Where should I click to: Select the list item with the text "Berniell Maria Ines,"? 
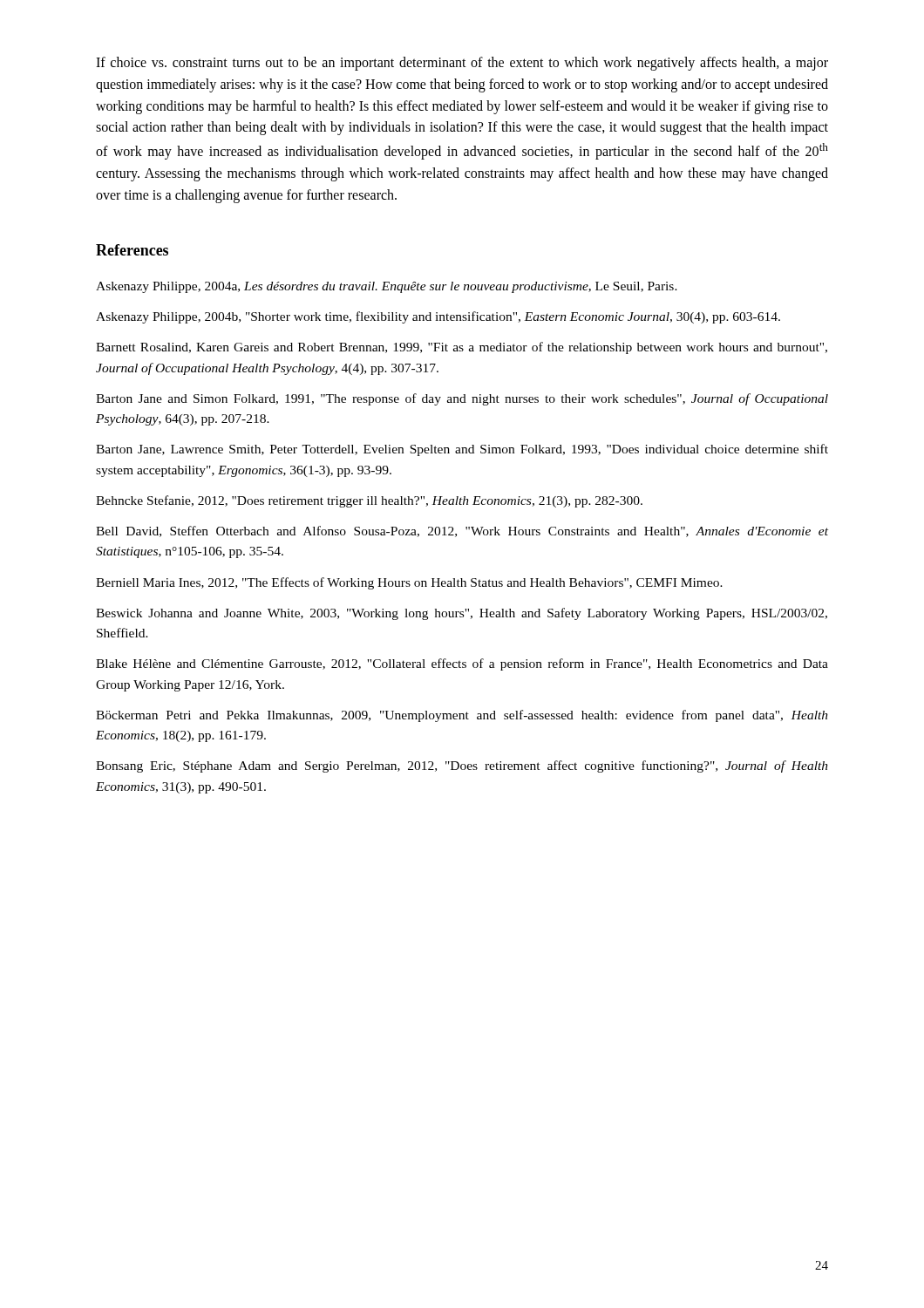coord(409,582)
